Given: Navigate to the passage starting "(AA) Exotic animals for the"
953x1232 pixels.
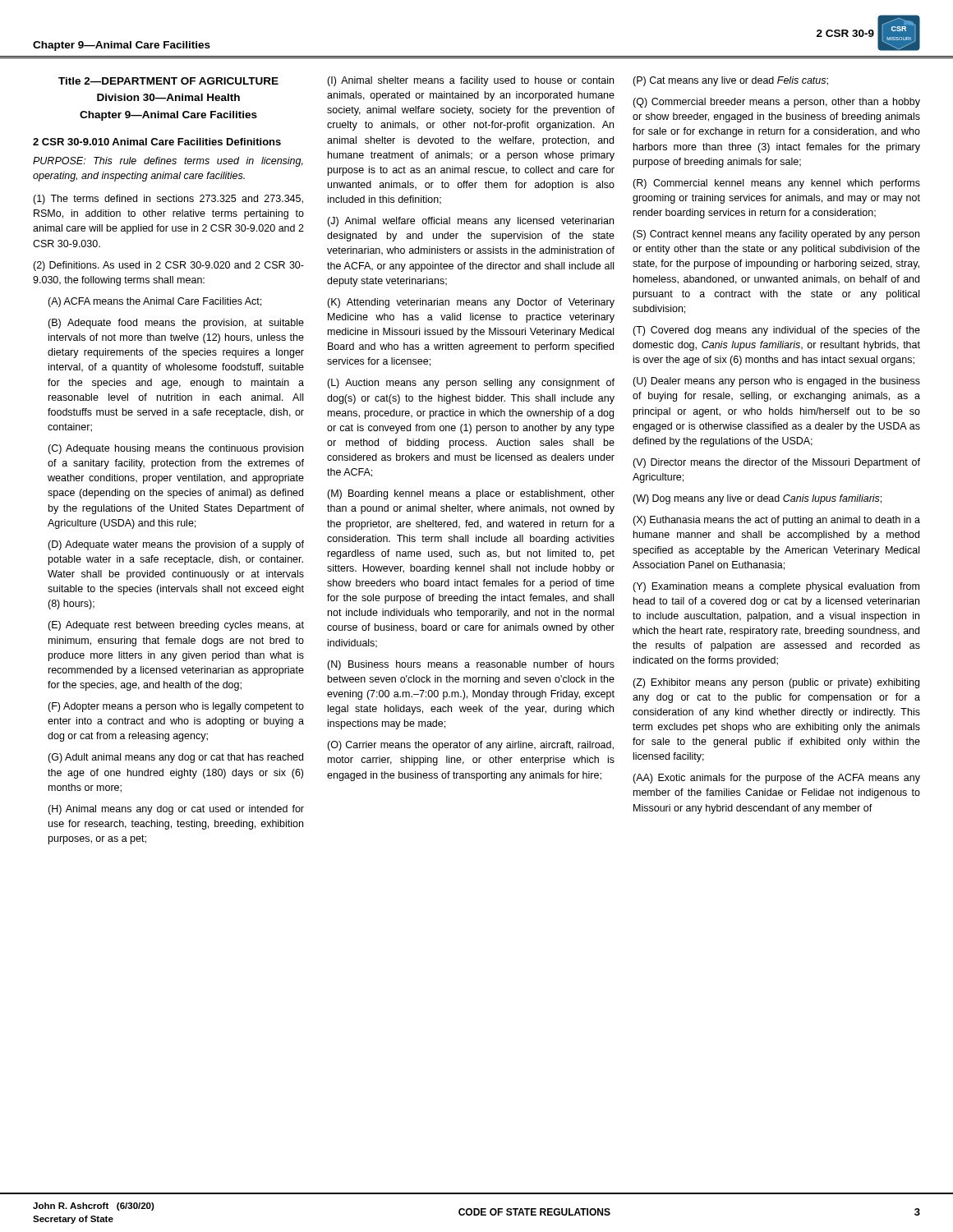Looking at the screenshot, I should click(x=776, y=793).
